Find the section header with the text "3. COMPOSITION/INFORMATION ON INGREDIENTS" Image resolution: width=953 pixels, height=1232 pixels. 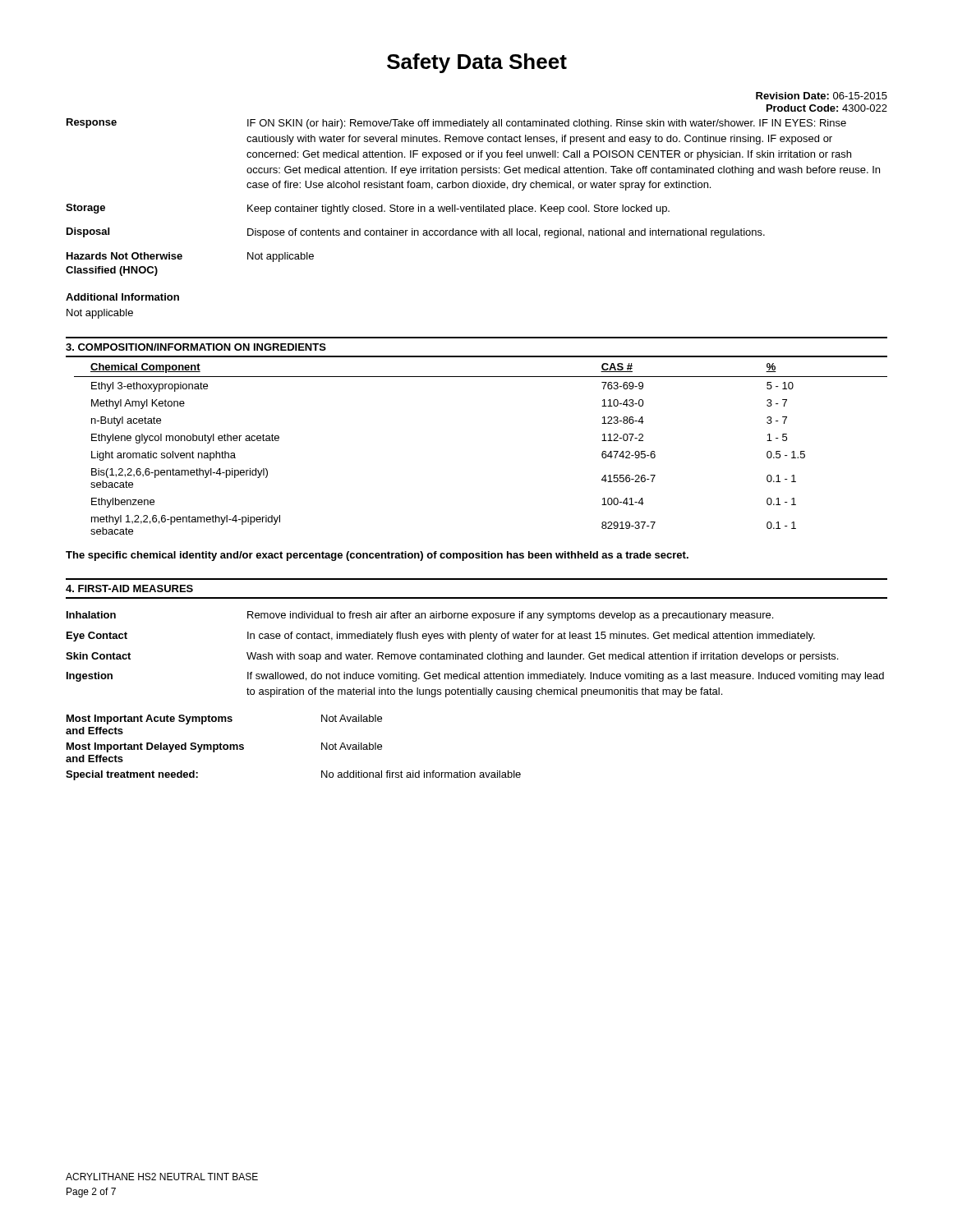pyautogui.click(x=196, y=347)
